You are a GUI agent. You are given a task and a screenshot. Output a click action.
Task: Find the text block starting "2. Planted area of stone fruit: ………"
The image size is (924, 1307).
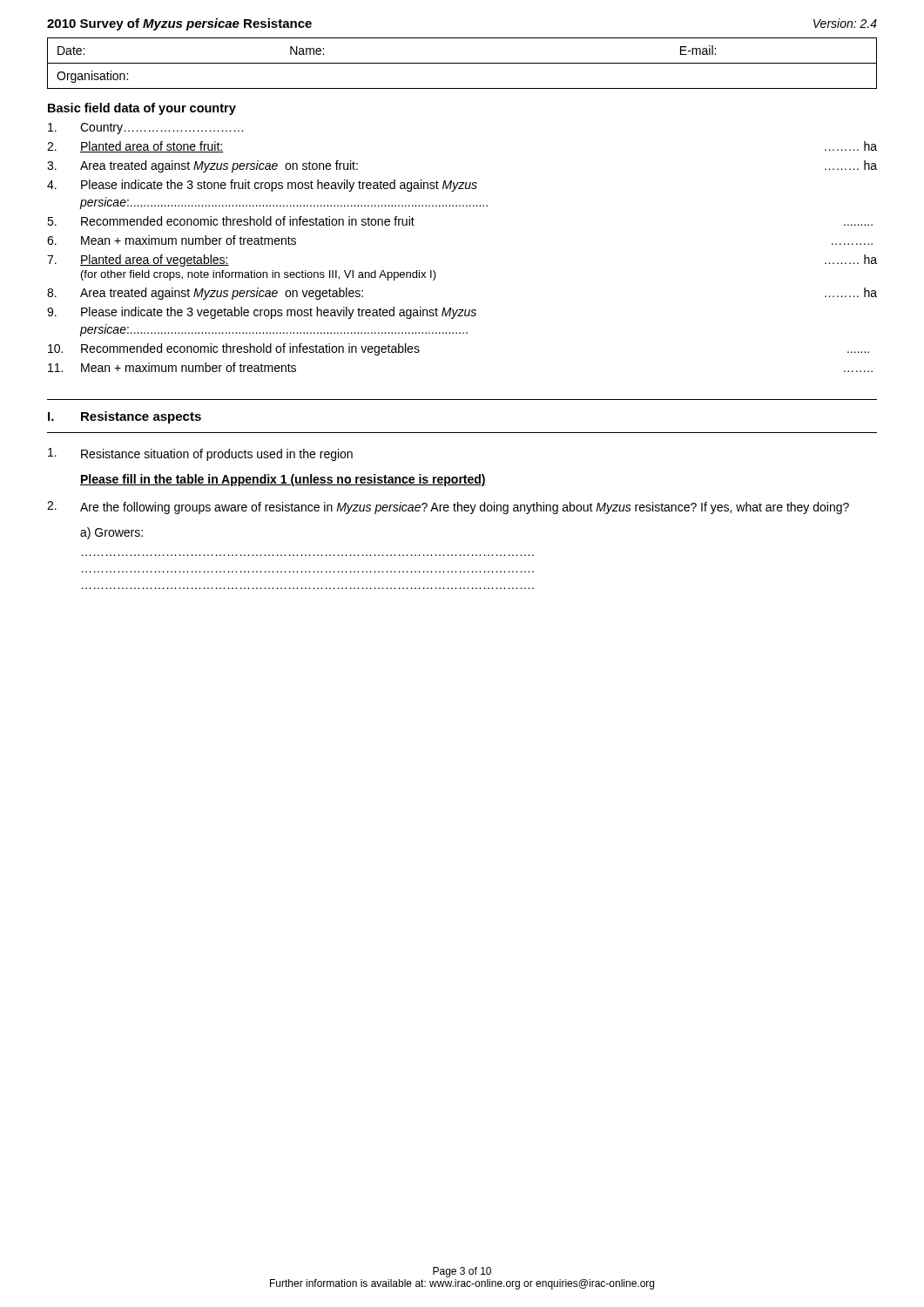tap(154, 147)
